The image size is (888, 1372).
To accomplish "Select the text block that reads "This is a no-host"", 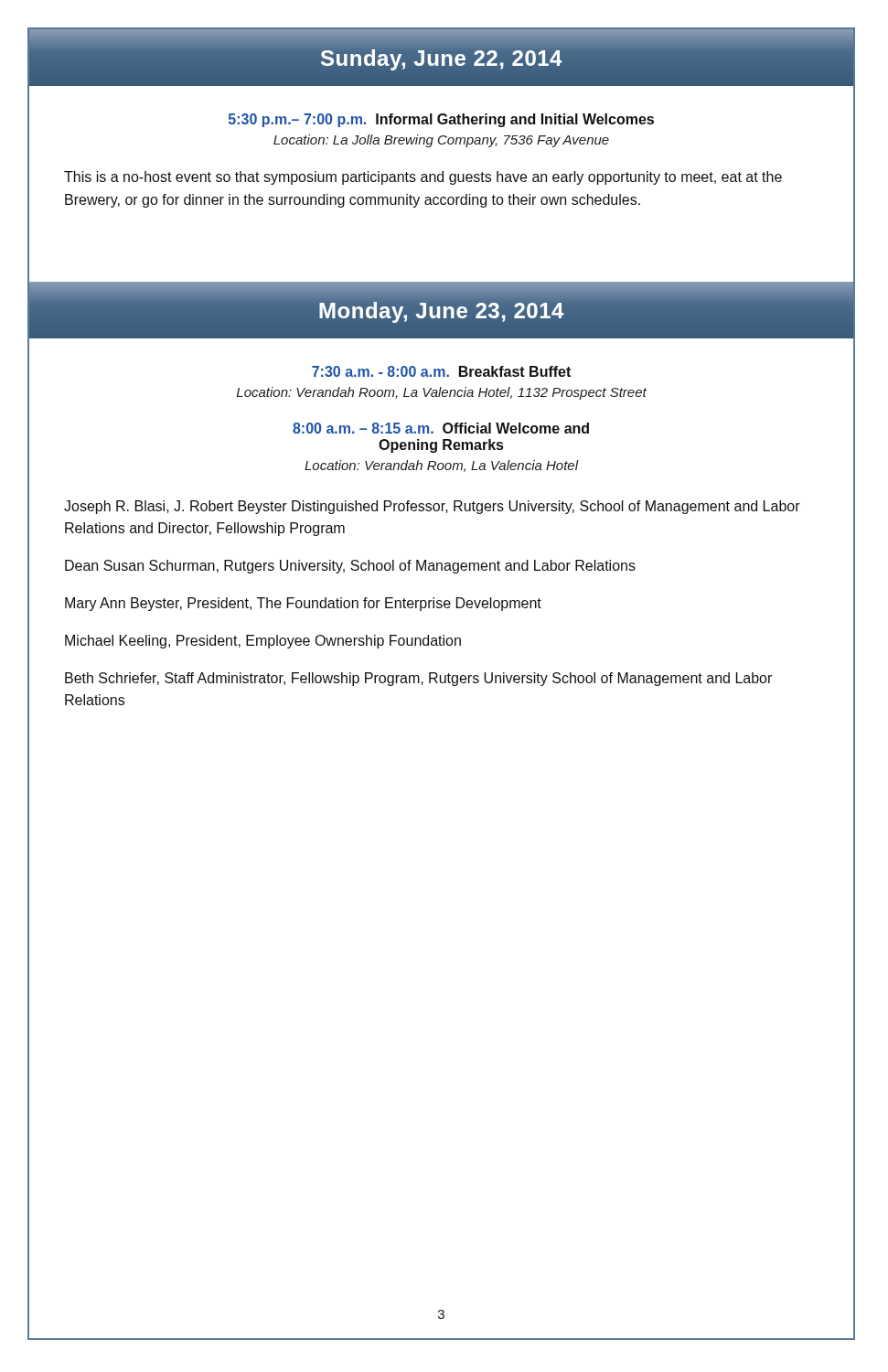I will click(441, 189).
